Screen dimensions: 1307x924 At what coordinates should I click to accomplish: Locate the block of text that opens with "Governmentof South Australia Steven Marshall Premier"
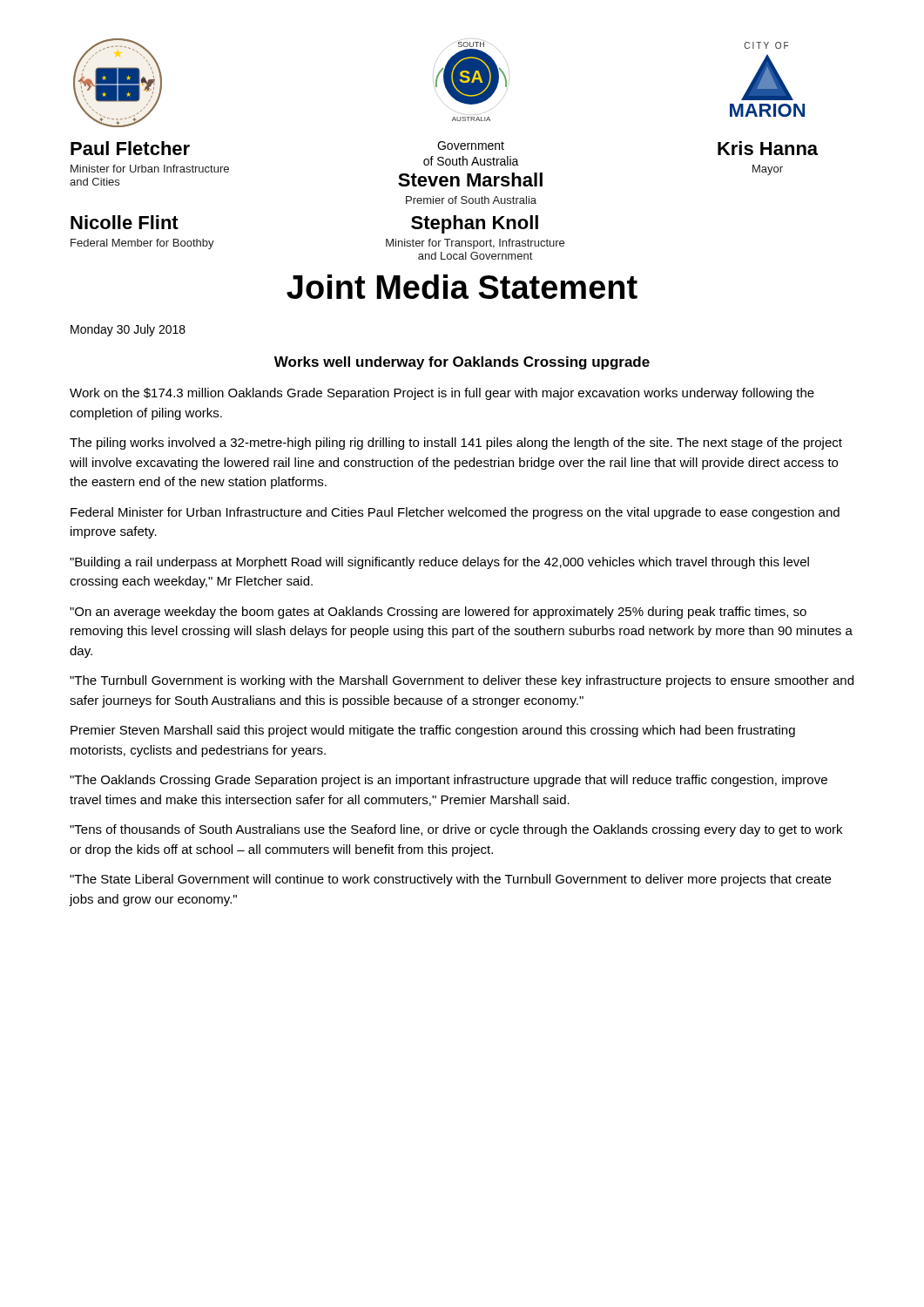pos(471,172)
